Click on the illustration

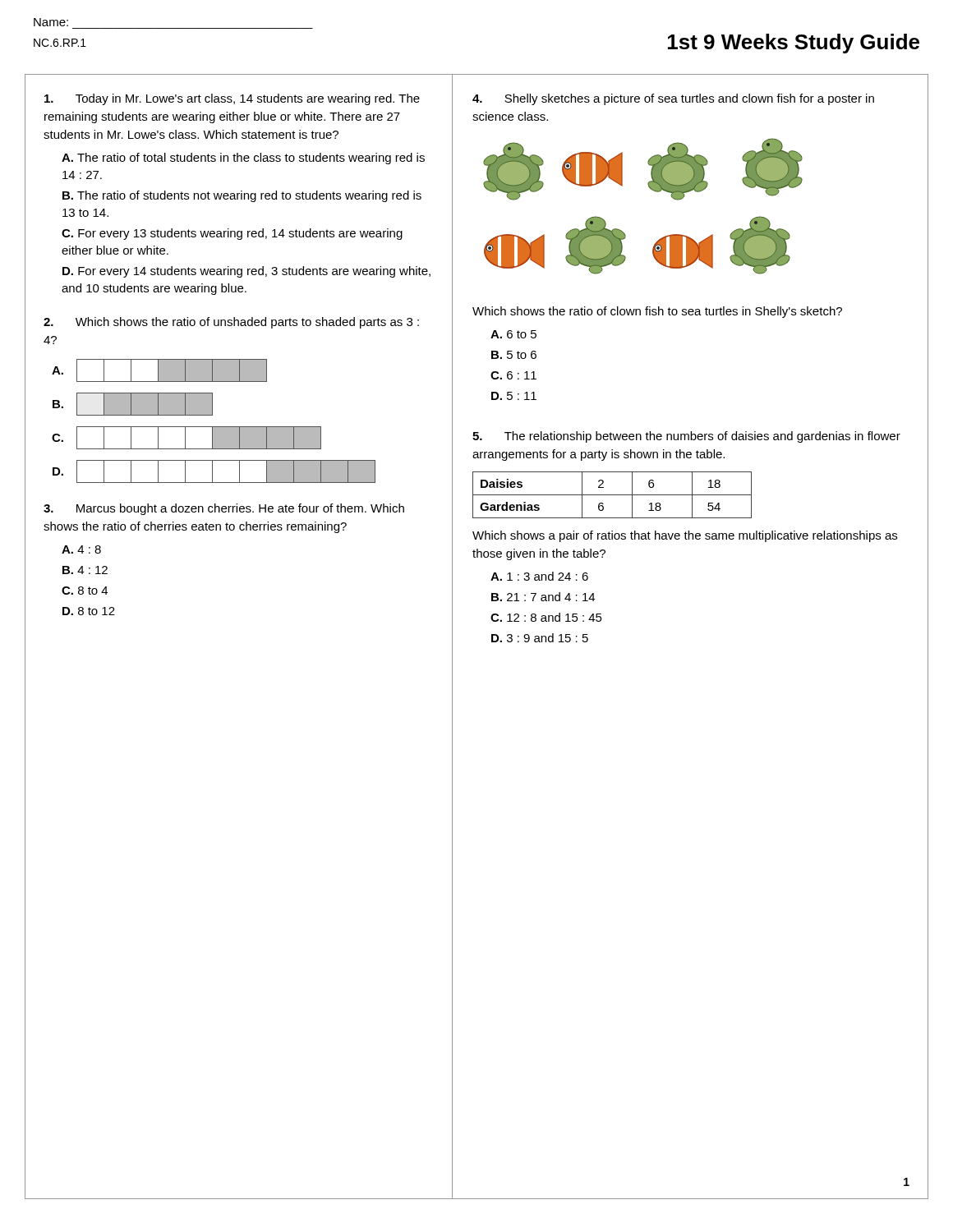[645, 214]
